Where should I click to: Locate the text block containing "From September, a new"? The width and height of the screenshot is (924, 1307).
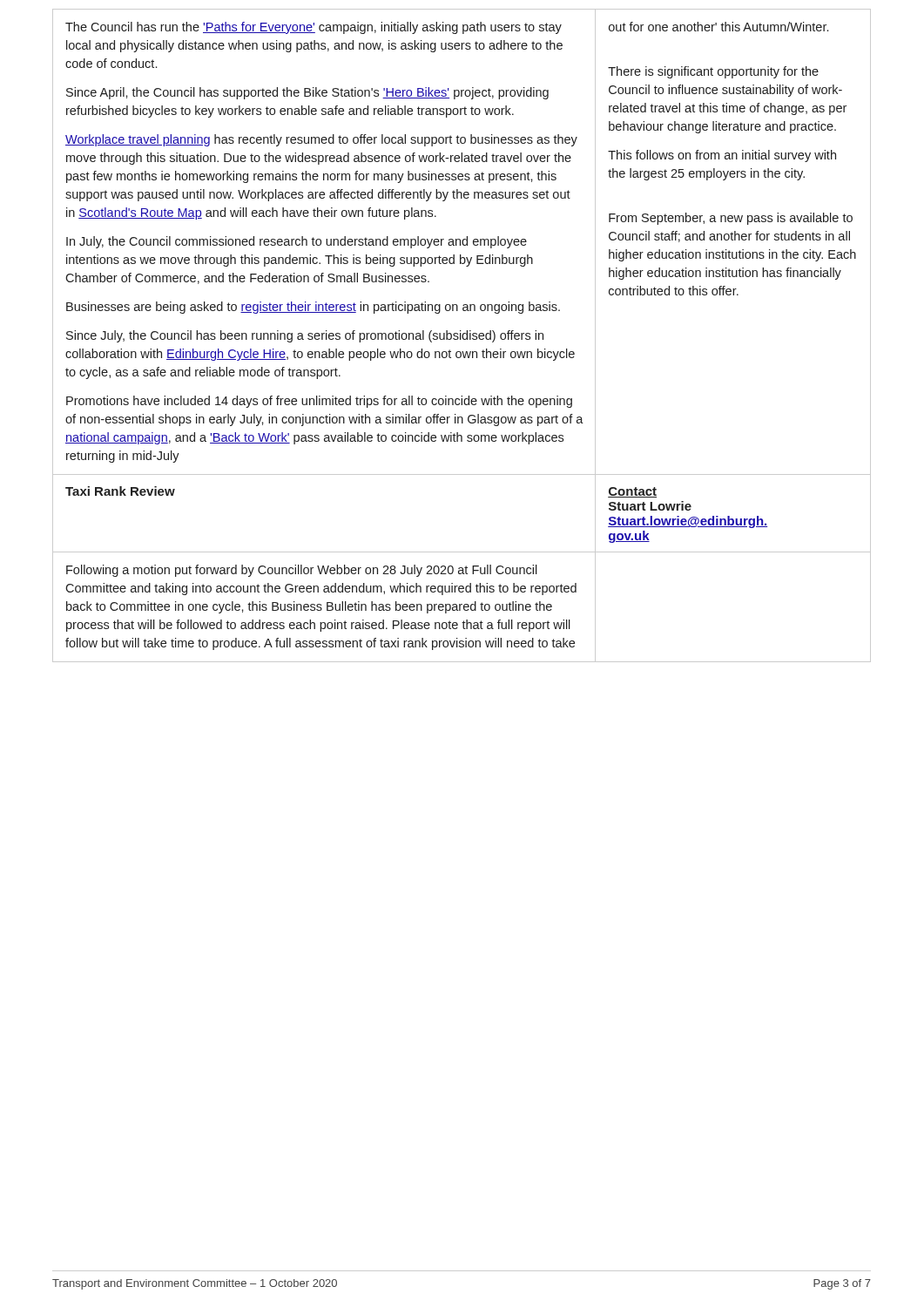pos(732,255)
